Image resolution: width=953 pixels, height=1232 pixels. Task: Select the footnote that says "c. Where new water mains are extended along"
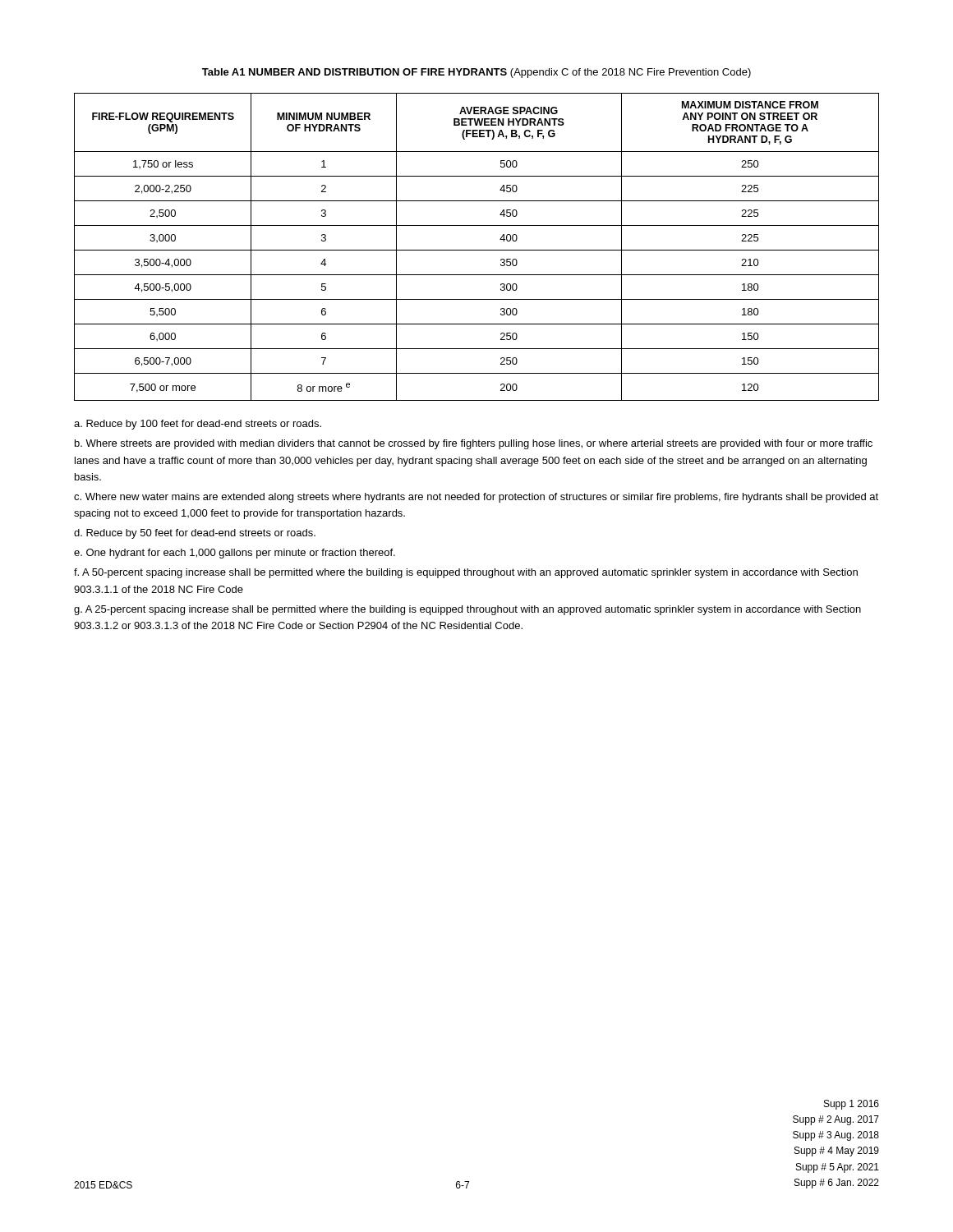coord(476,505)
